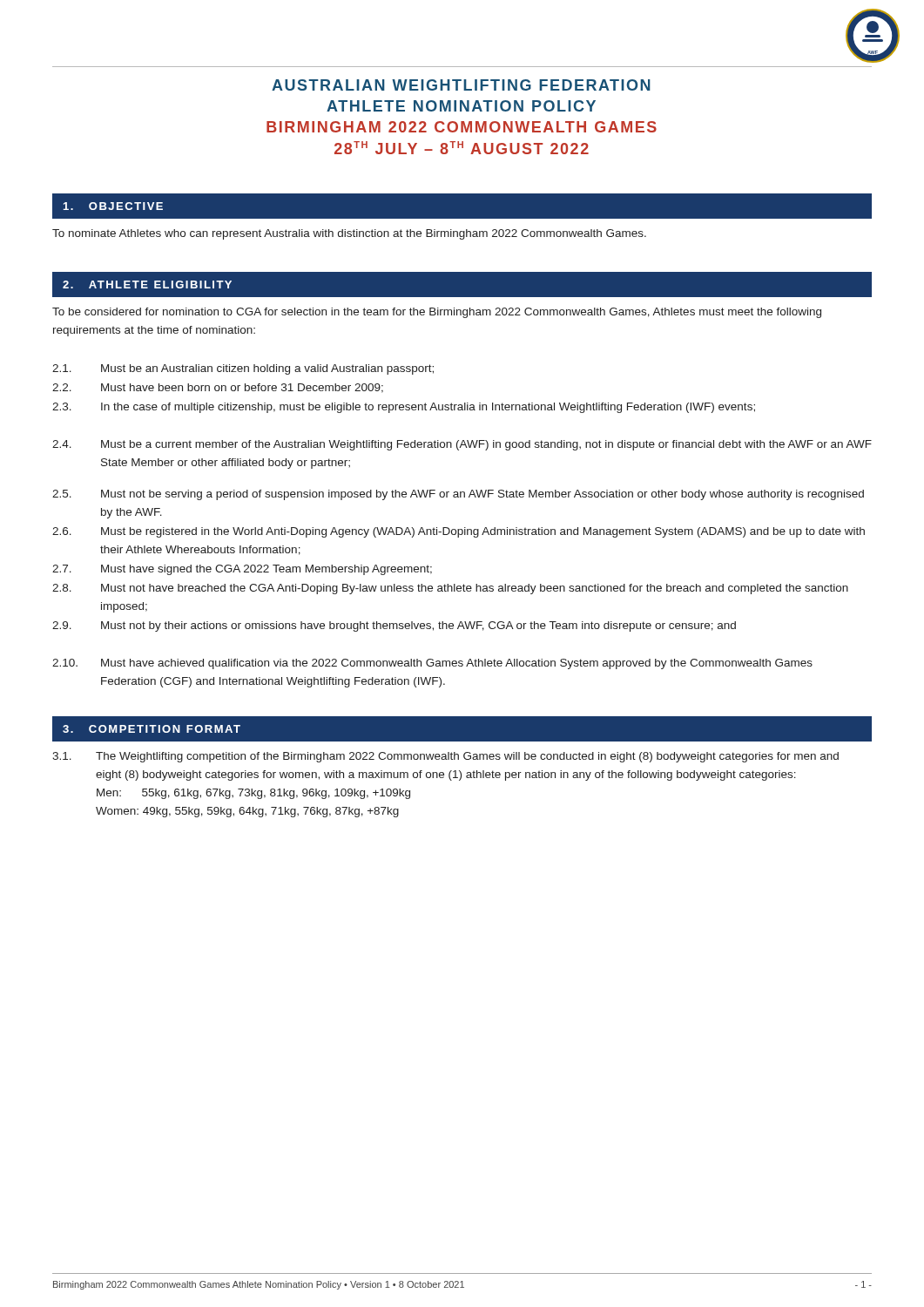
Task: Navigate to the element starting "2.4. Must be"
Action: 462,454
